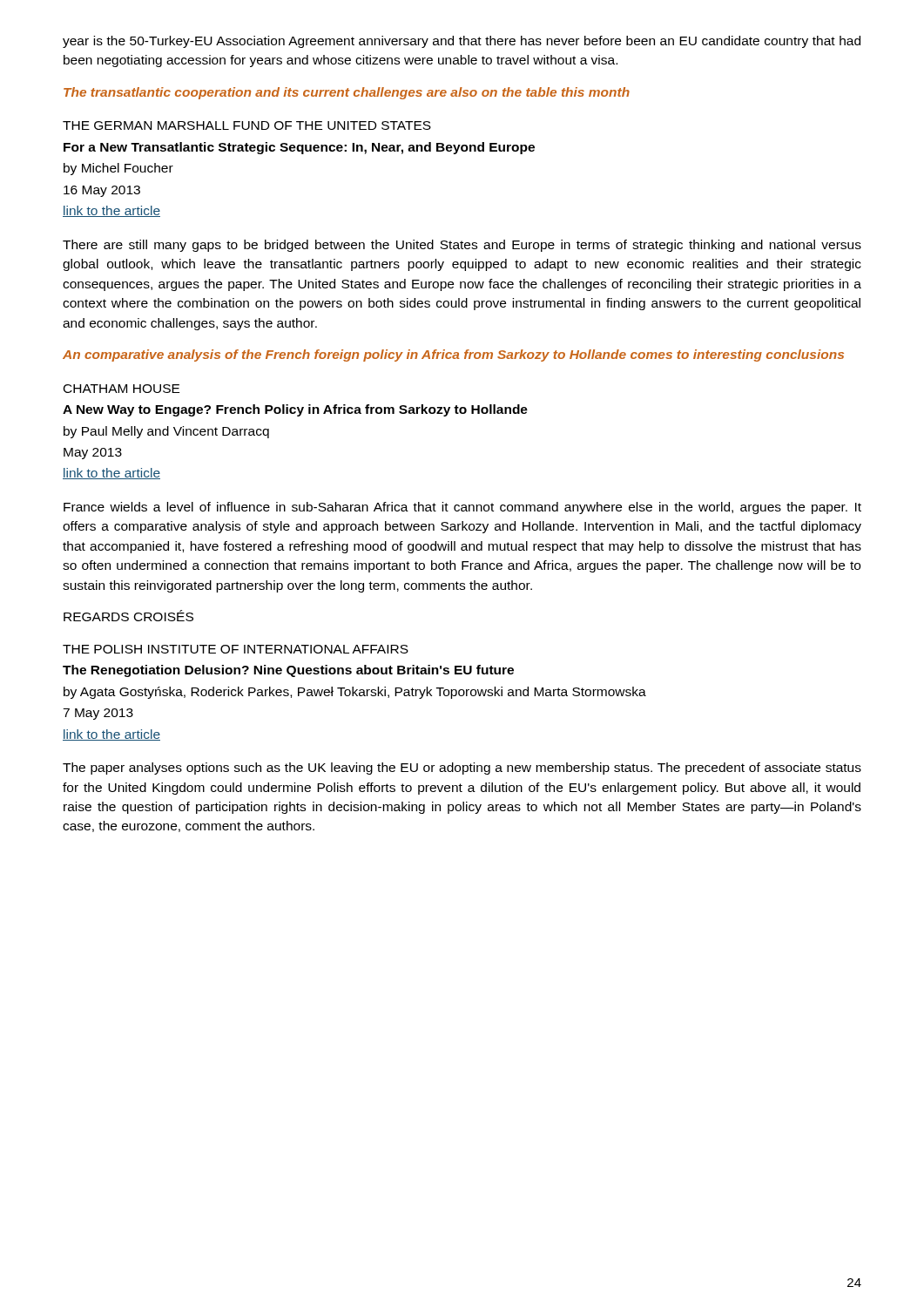Find "May 2013" on this page
Image resolution: width=924 pixels, height=1307 pixels.
93,454
